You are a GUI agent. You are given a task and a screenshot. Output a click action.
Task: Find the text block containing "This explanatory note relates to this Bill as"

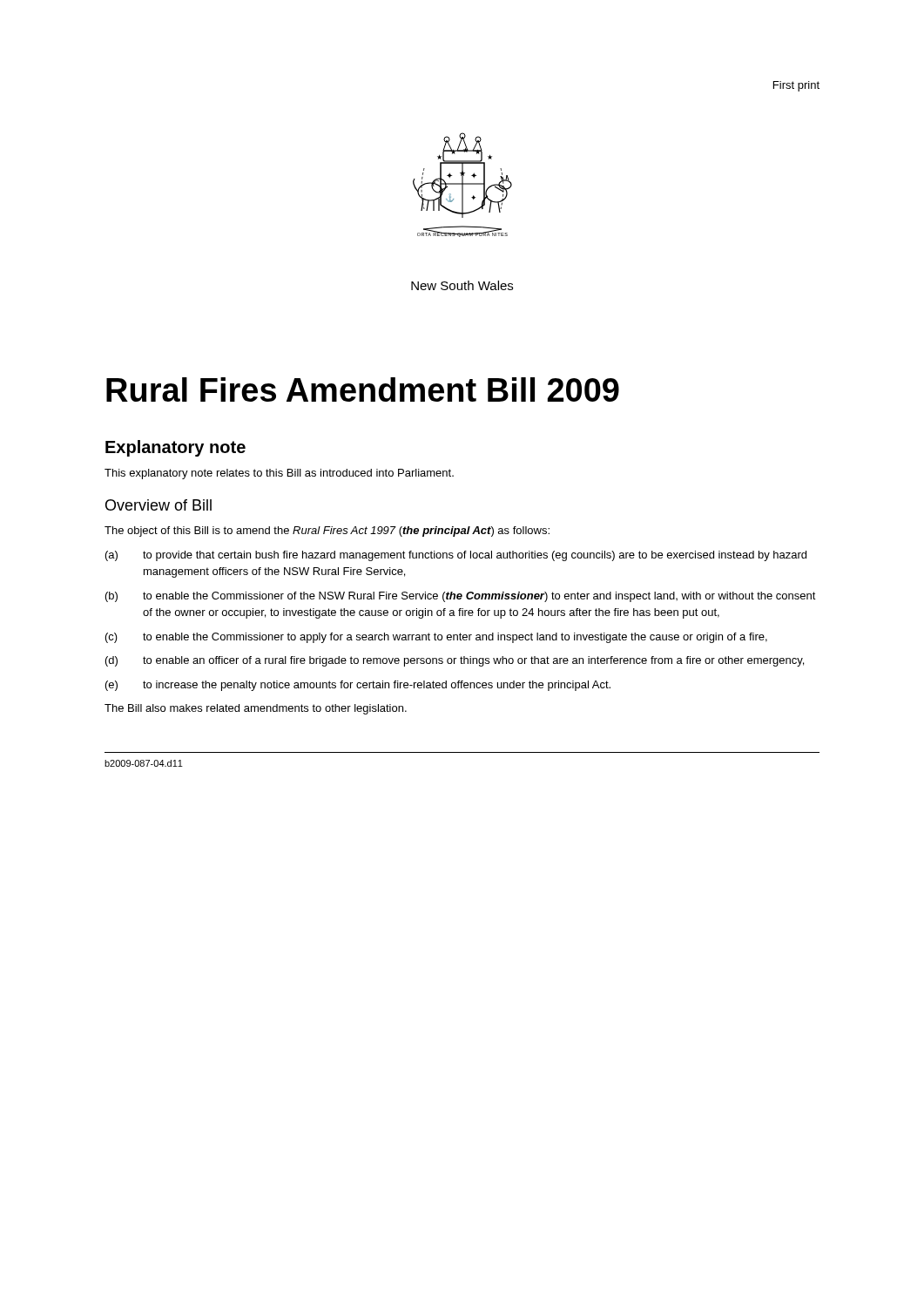pyautogui.click(x=279, y=472)
